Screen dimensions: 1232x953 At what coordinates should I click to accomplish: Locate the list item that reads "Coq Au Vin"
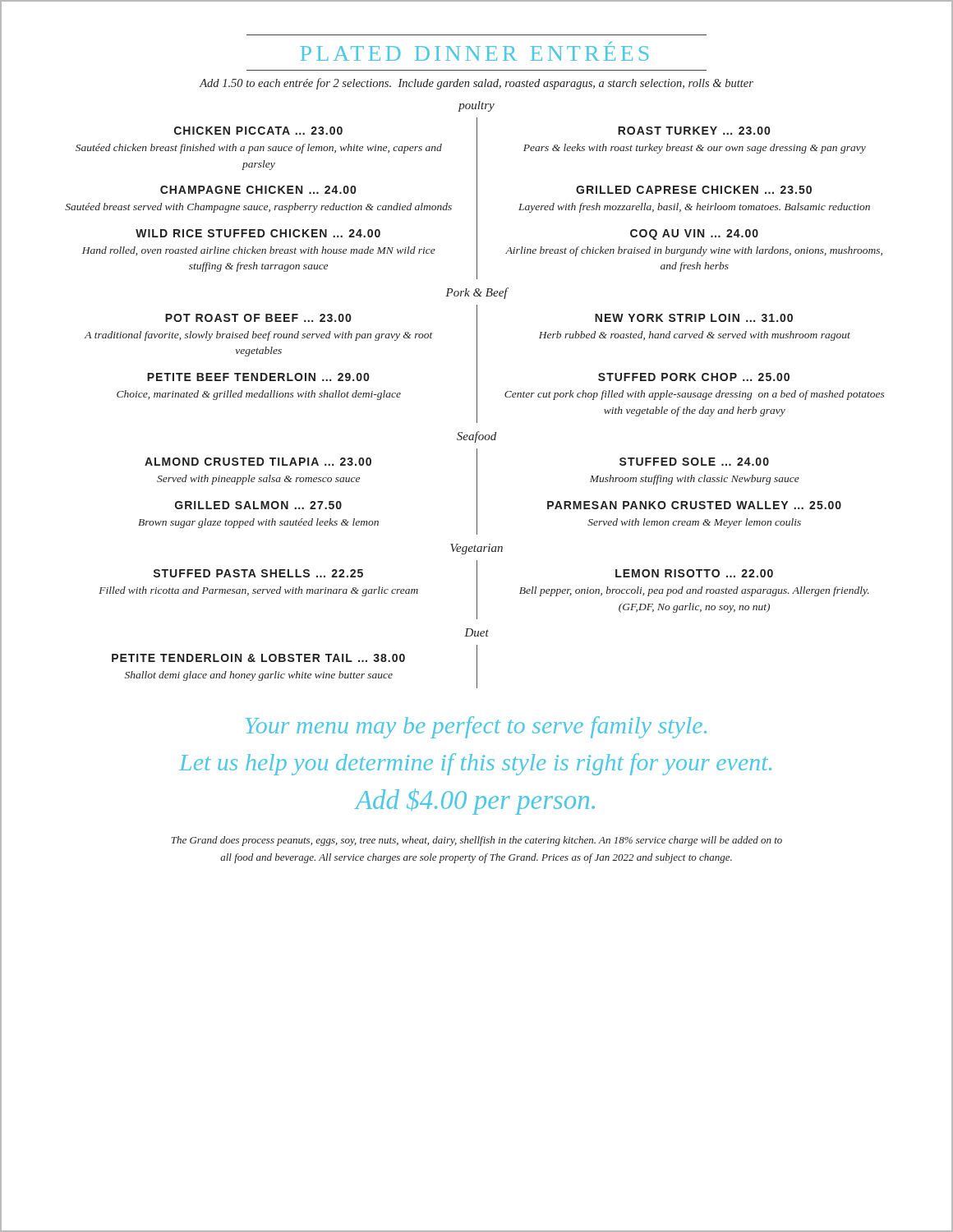click(694, 250)
